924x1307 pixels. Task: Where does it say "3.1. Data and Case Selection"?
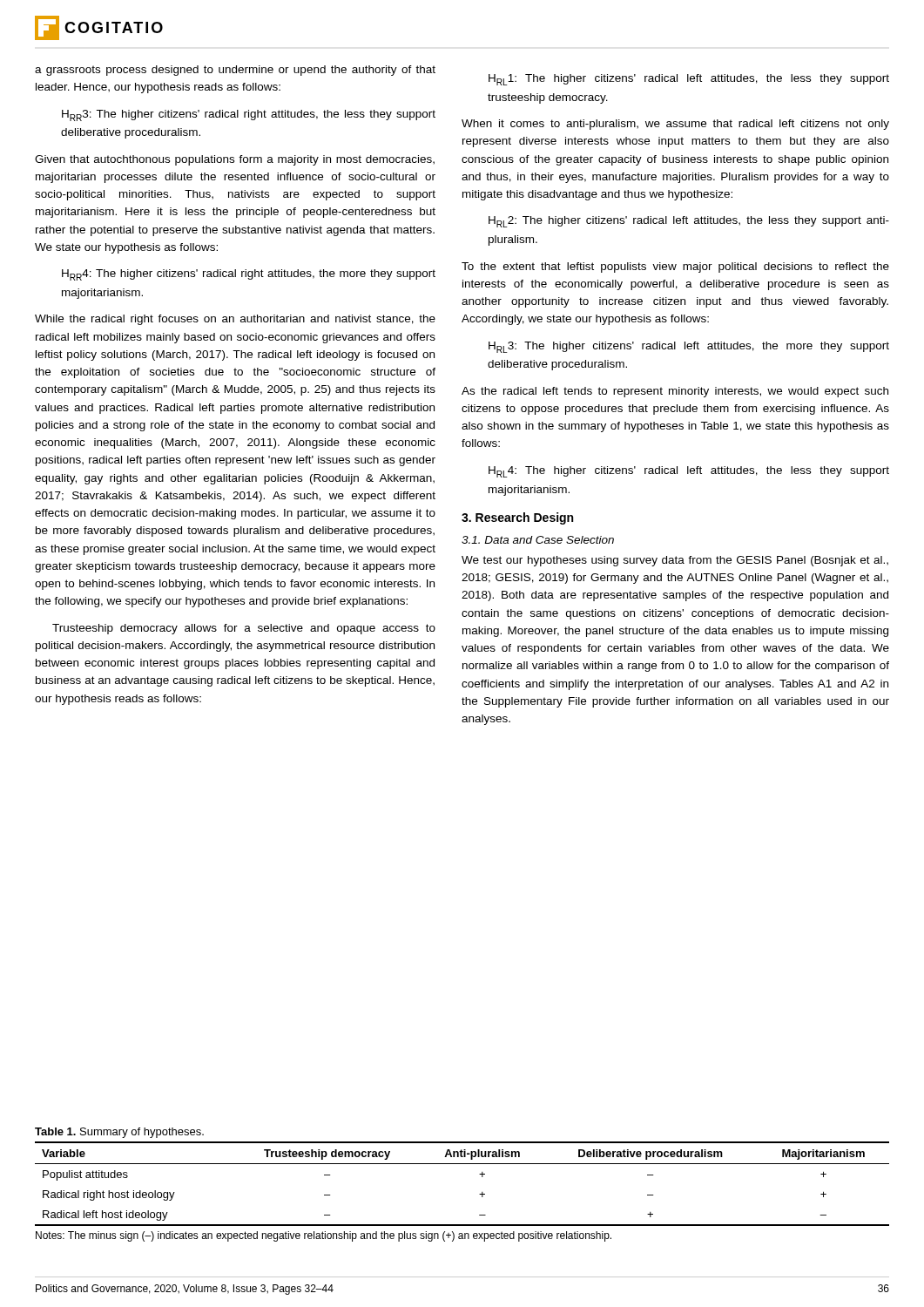click(x=538, y=540)
